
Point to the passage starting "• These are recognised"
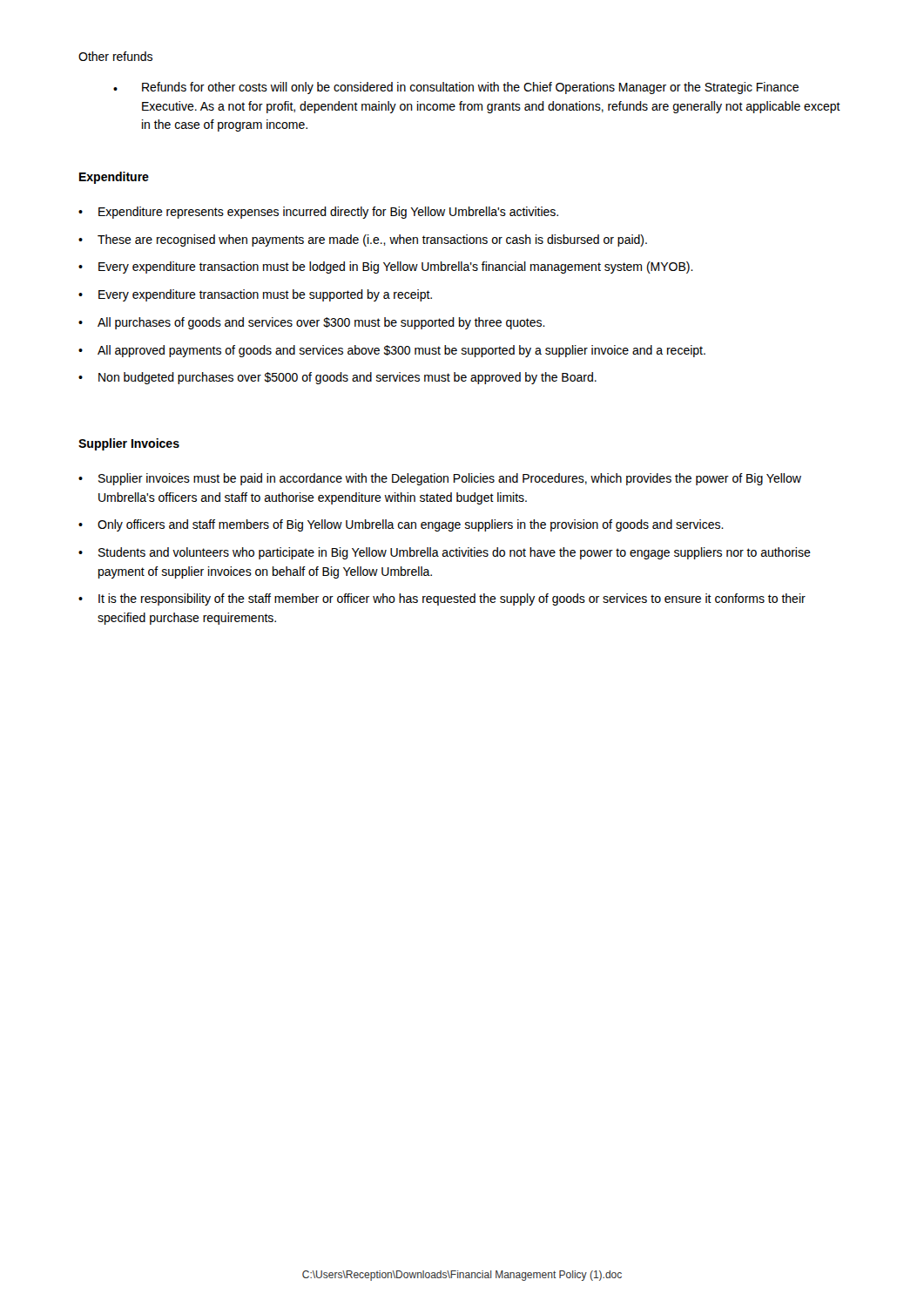point(462,240)
